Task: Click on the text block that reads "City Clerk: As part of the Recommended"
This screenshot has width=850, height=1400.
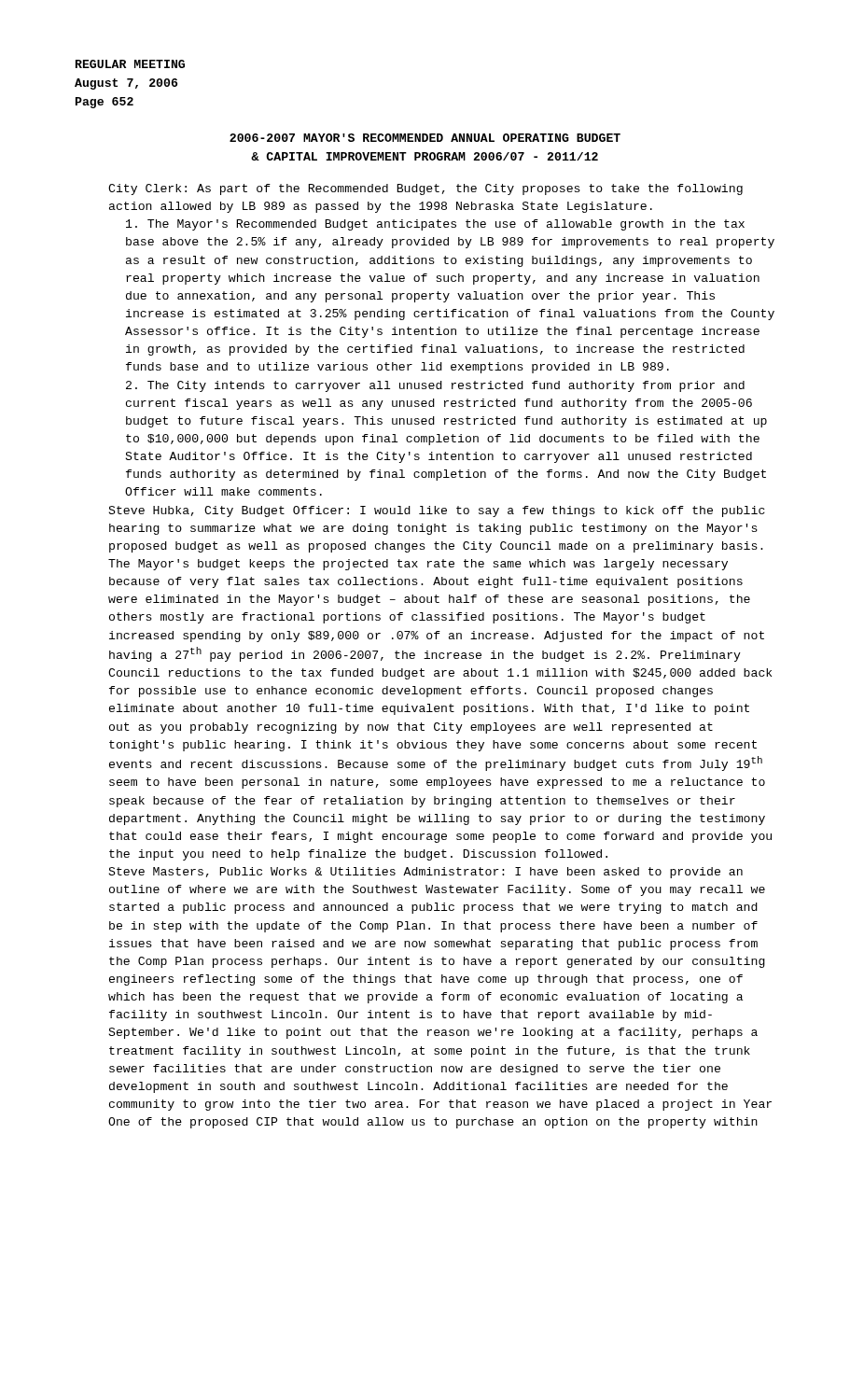Action: (442, 656)
